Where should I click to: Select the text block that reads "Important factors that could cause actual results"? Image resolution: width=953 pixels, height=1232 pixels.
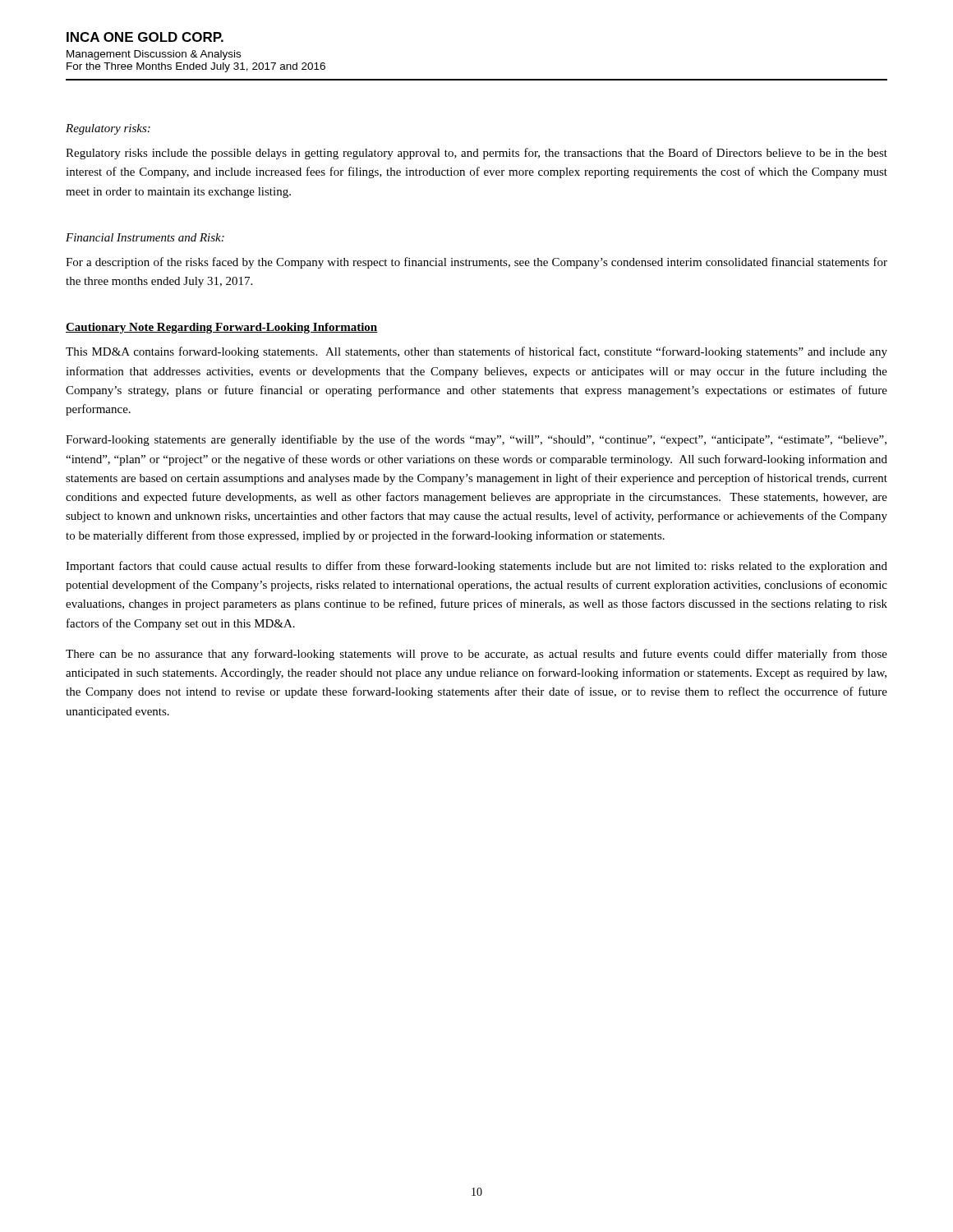(x=476, y=595)
